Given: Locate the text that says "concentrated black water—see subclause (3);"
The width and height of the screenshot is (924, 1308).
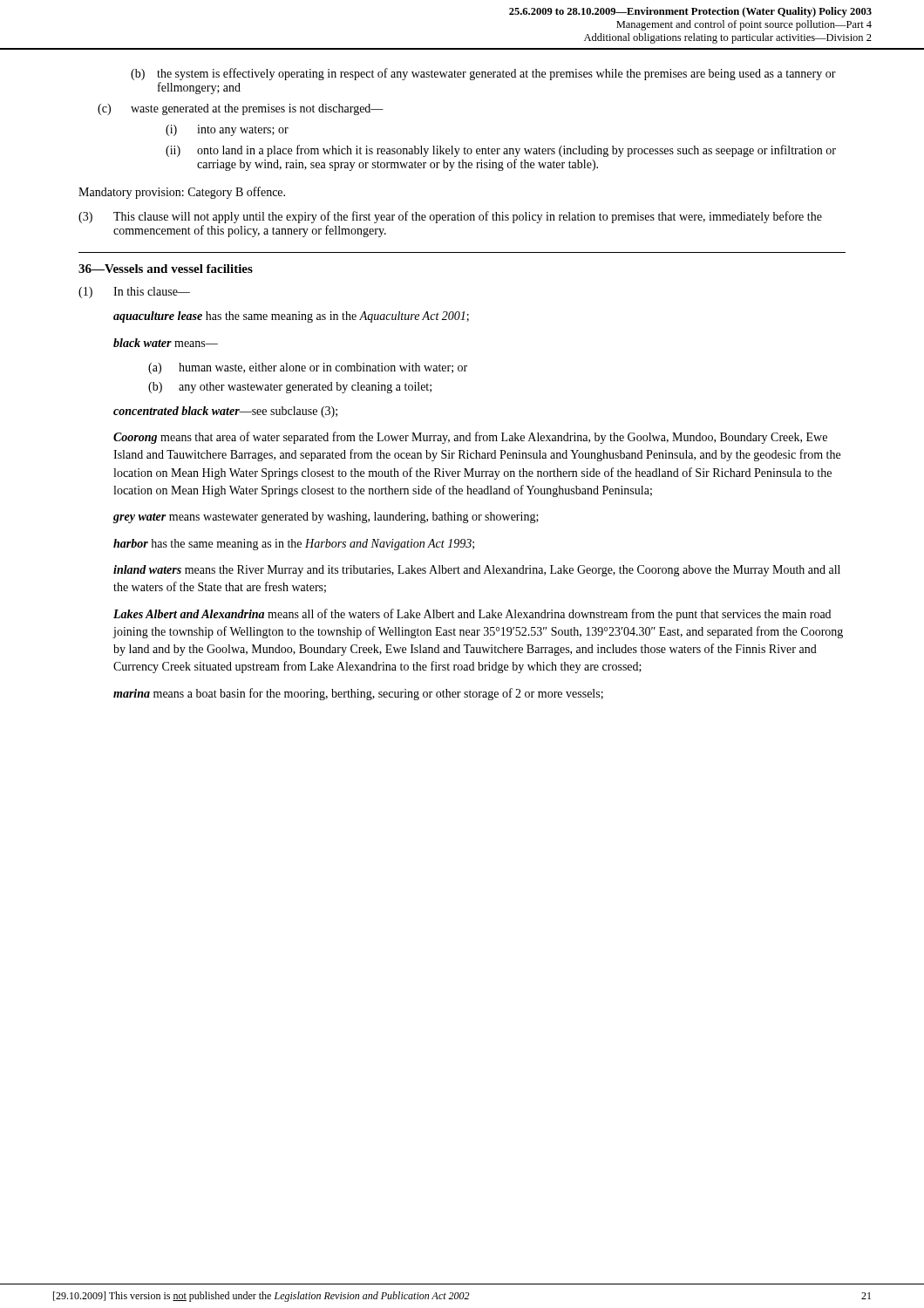Looking at the screenshot, I should tap(225, 412).
